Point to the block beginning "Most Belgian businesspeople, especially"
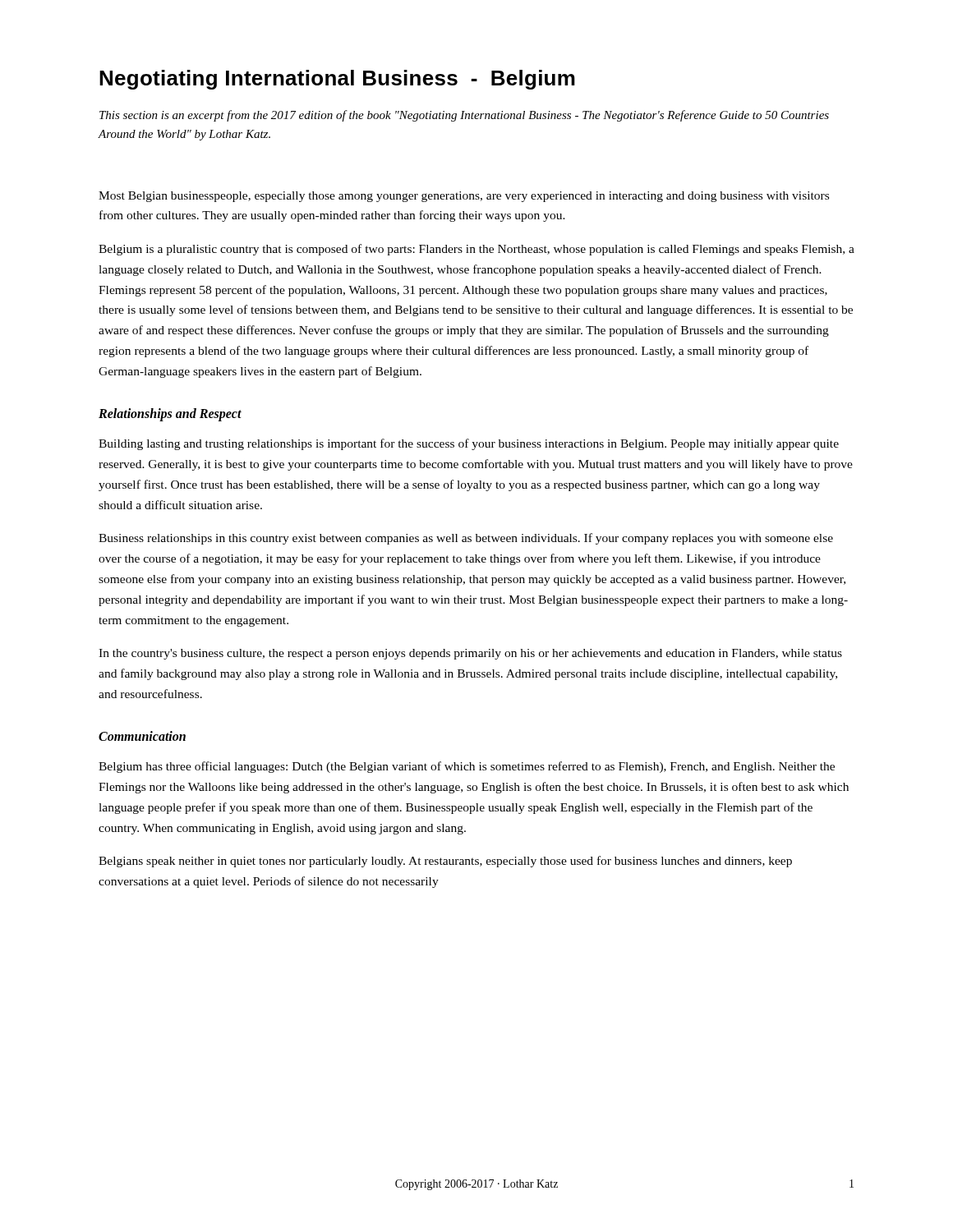Viewport: 953px width, 1232px height. click(476, 206)
